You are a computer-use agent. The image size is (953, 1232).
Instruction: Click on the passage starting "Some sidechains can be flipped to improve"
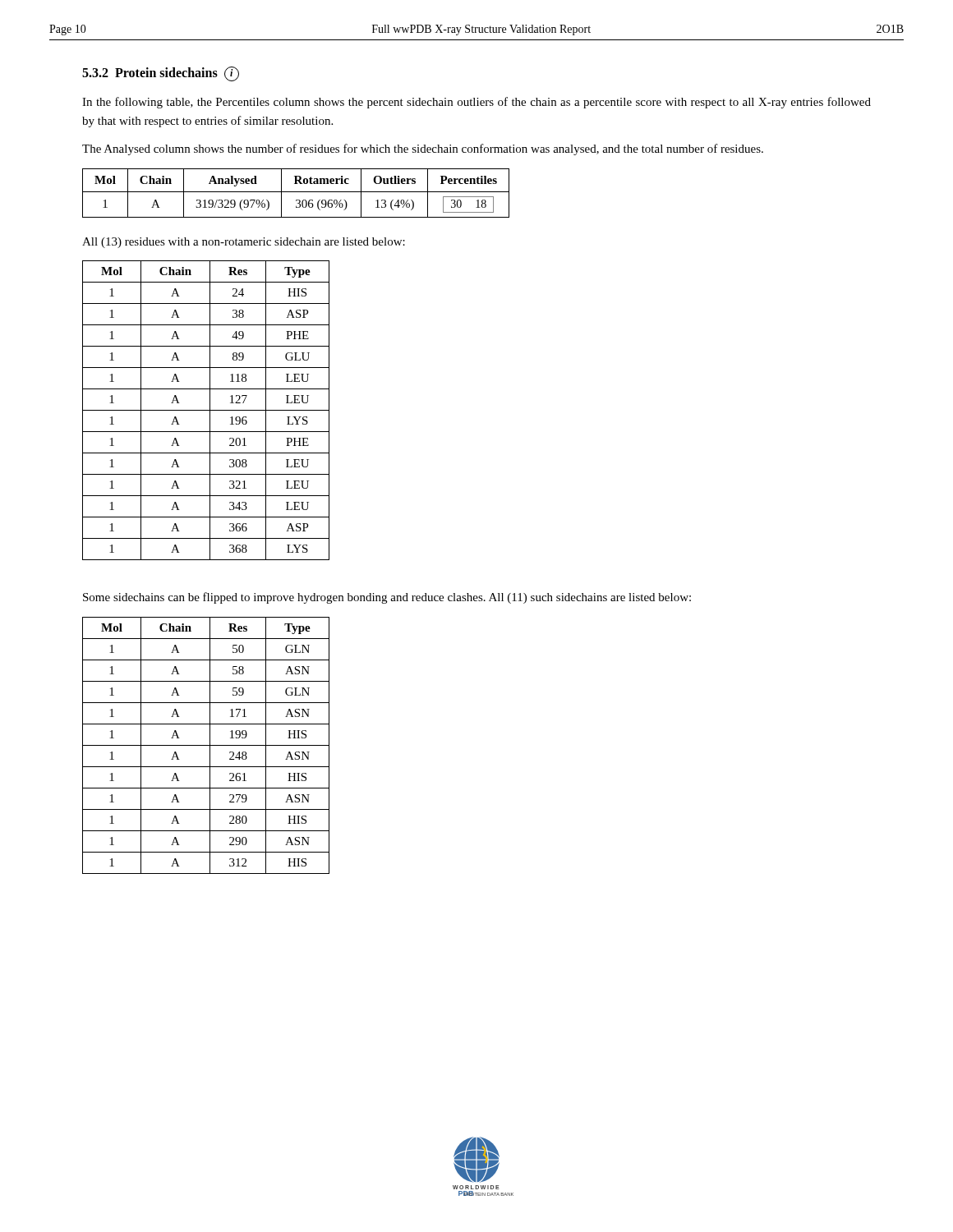pyautogui.click(x=387, y=597)
